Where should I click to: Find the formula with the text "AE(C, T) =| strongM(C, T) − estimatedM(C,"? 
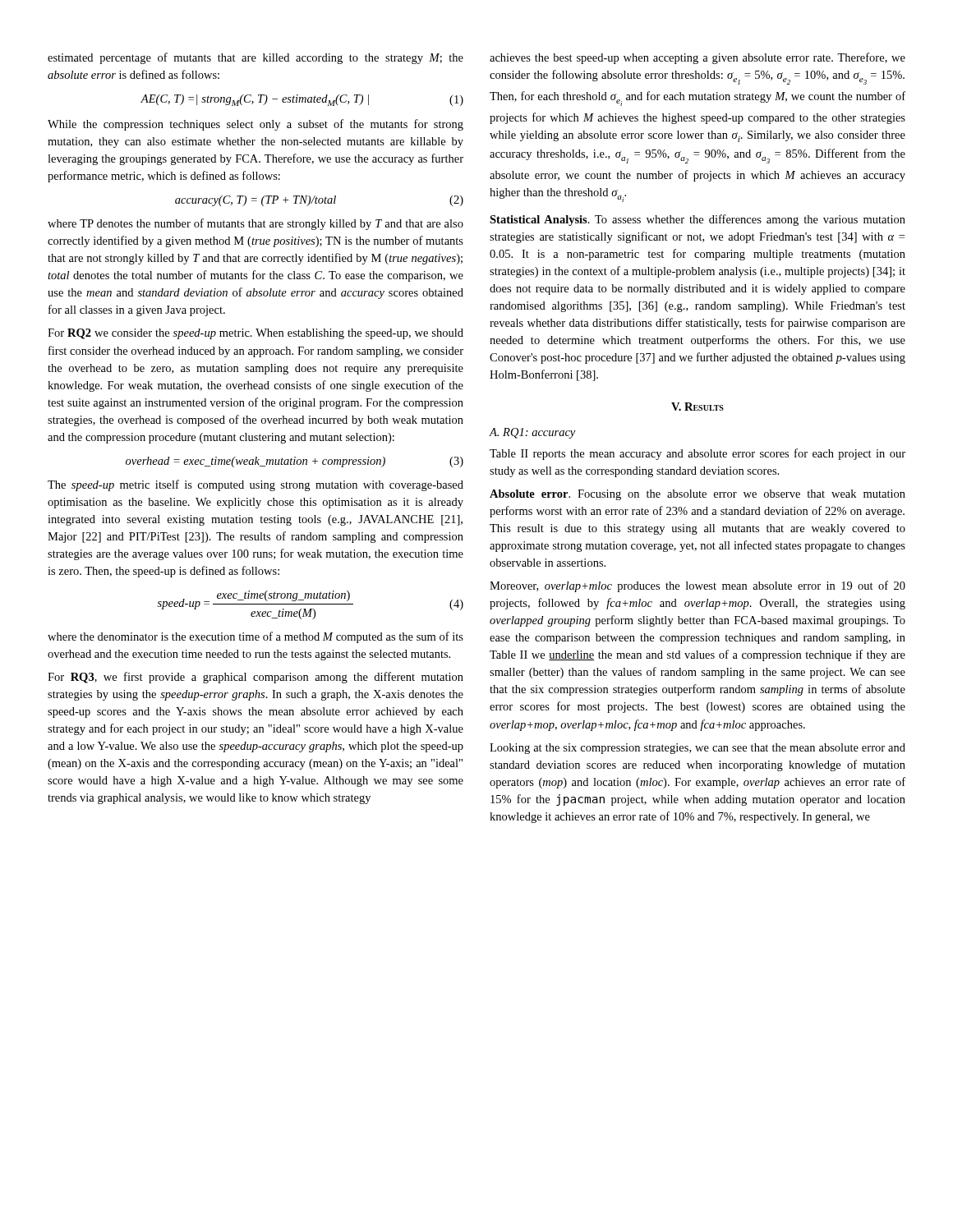(255, 100)
